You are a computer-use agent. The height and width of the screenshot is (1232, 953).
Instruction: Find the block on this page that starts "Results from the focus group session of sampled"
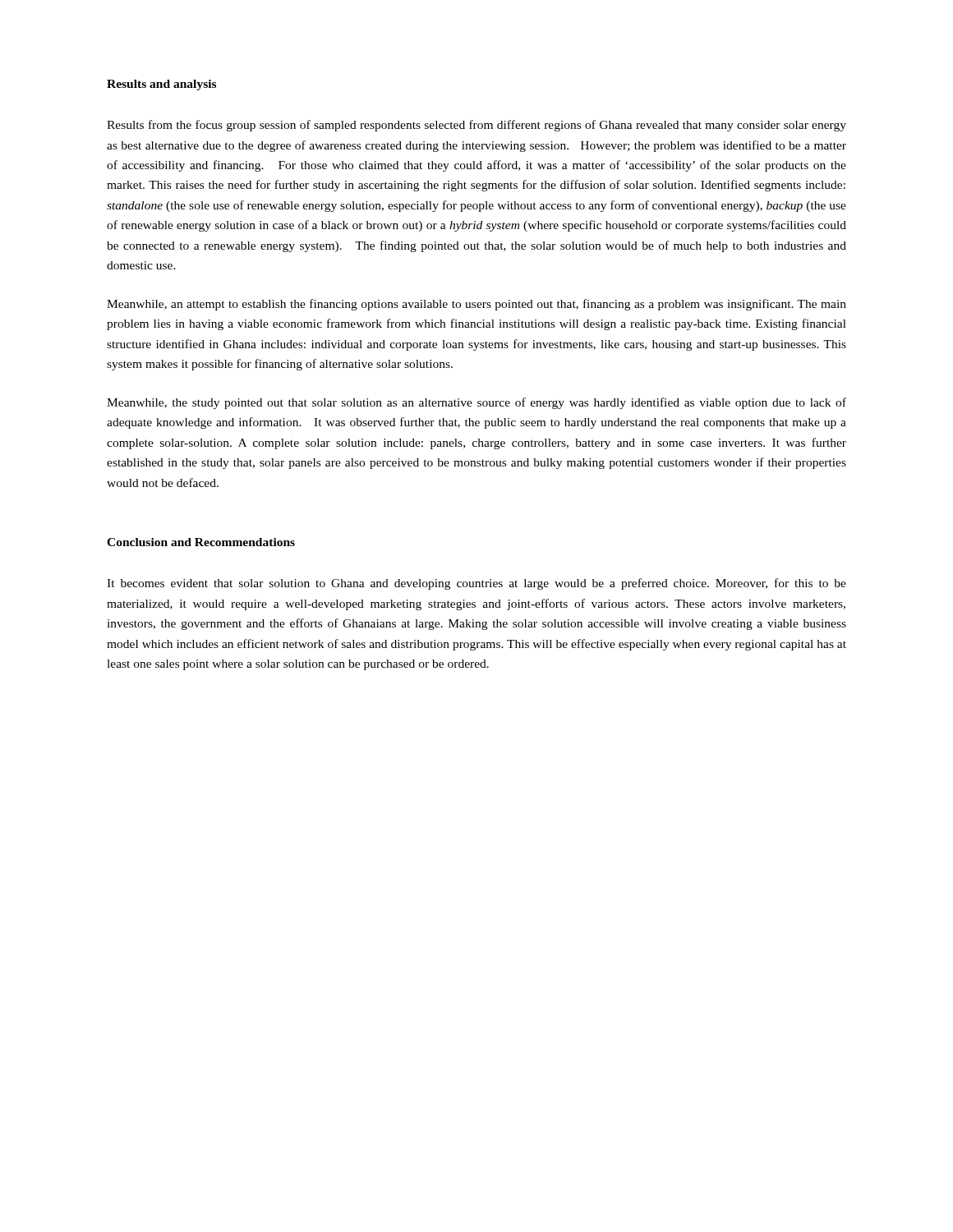click(476, 195)
